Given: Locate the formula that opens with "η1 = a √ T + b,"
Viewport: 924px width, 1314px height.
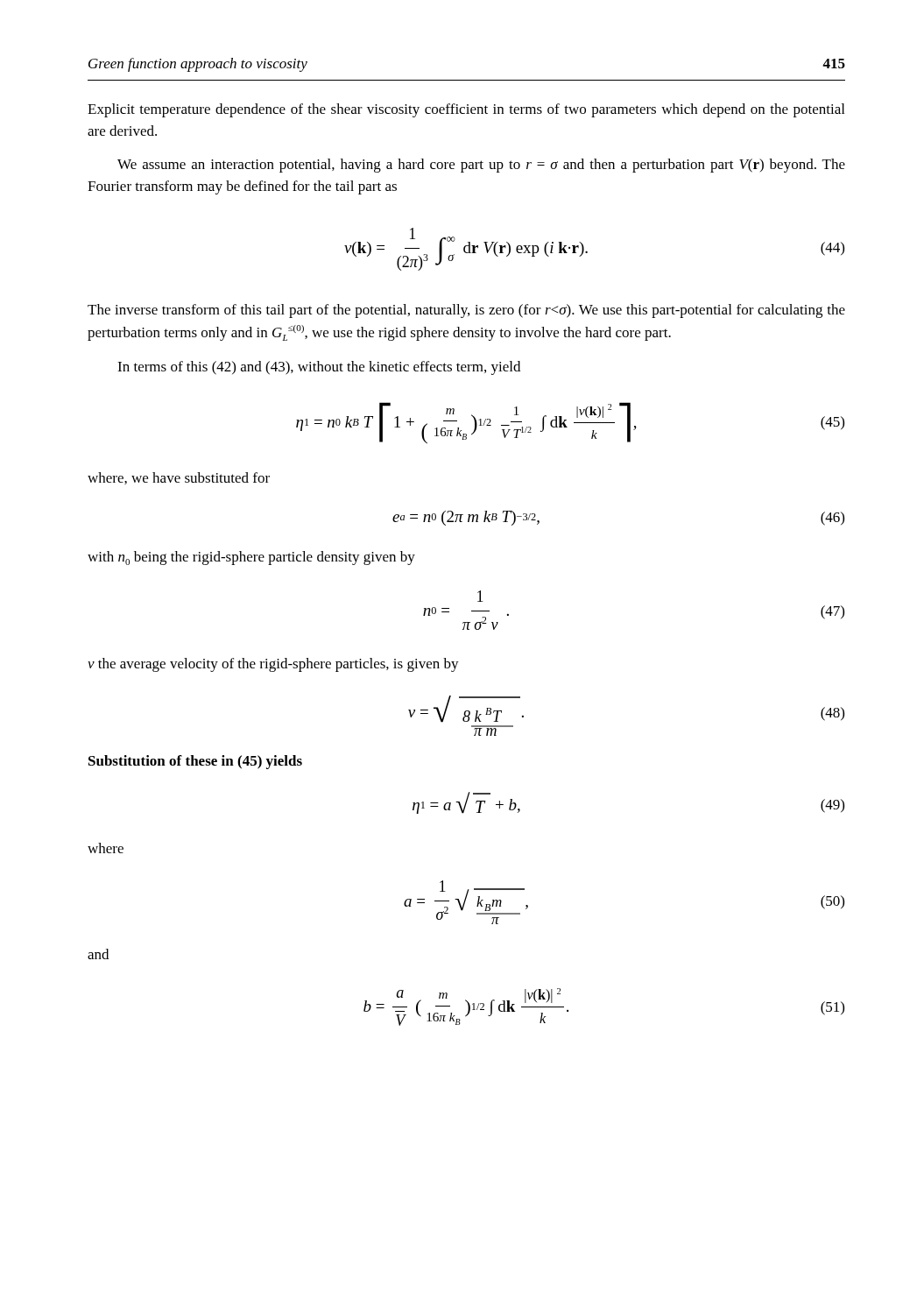Looking at the screenshot, I should [x=465, y=805].
